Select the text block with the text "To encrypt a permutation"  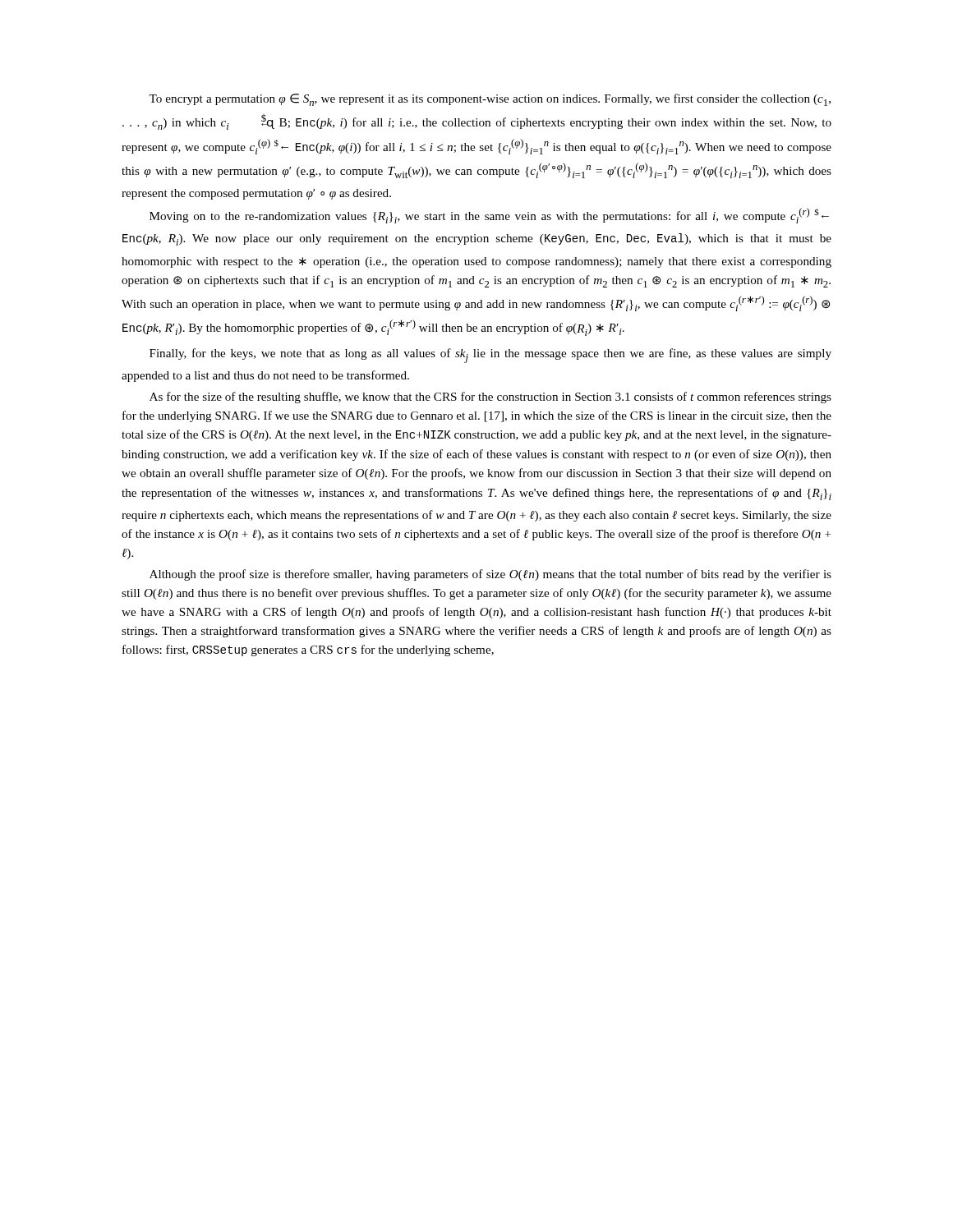click(x=490, y=100)
